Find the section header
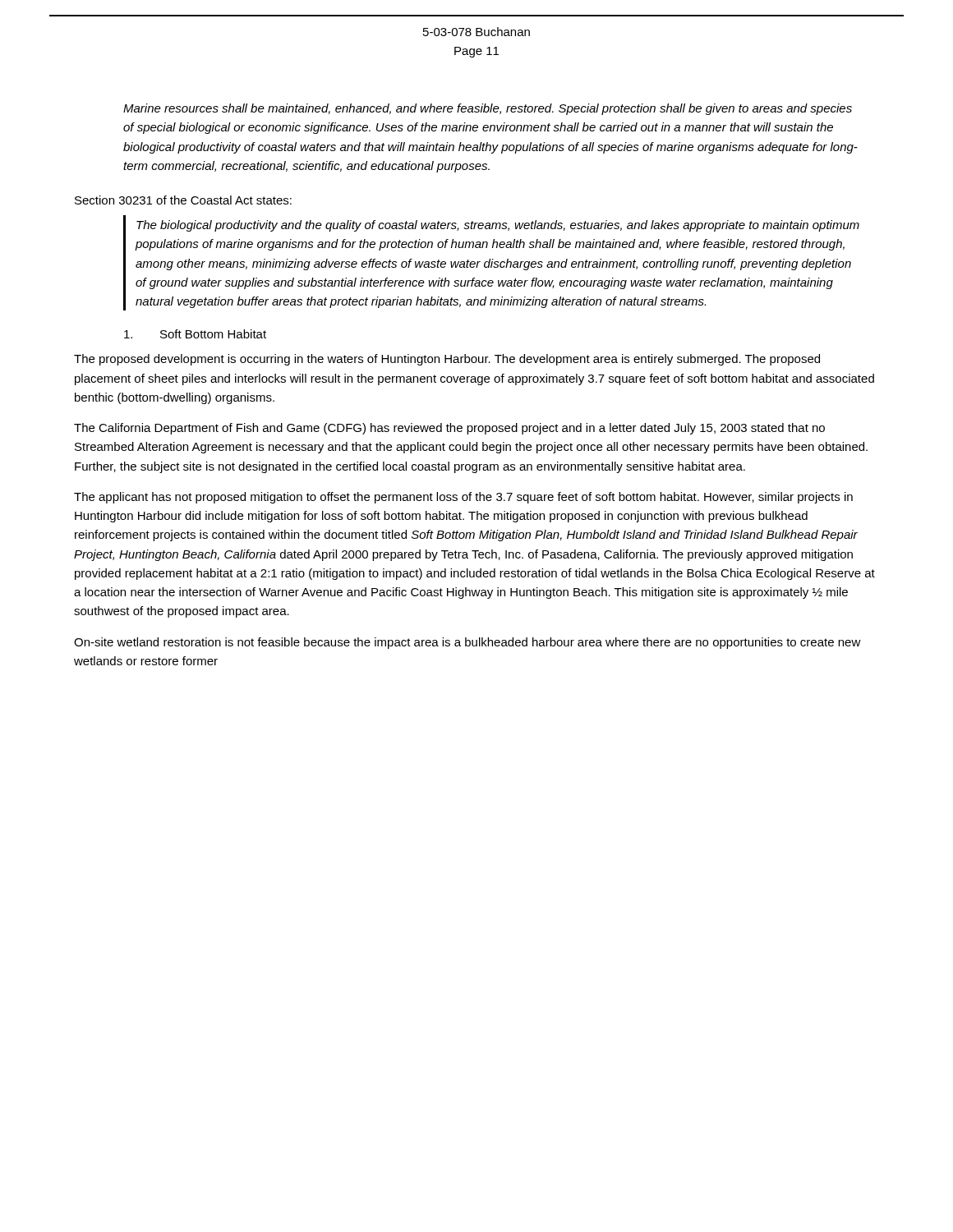 (195, 334)
